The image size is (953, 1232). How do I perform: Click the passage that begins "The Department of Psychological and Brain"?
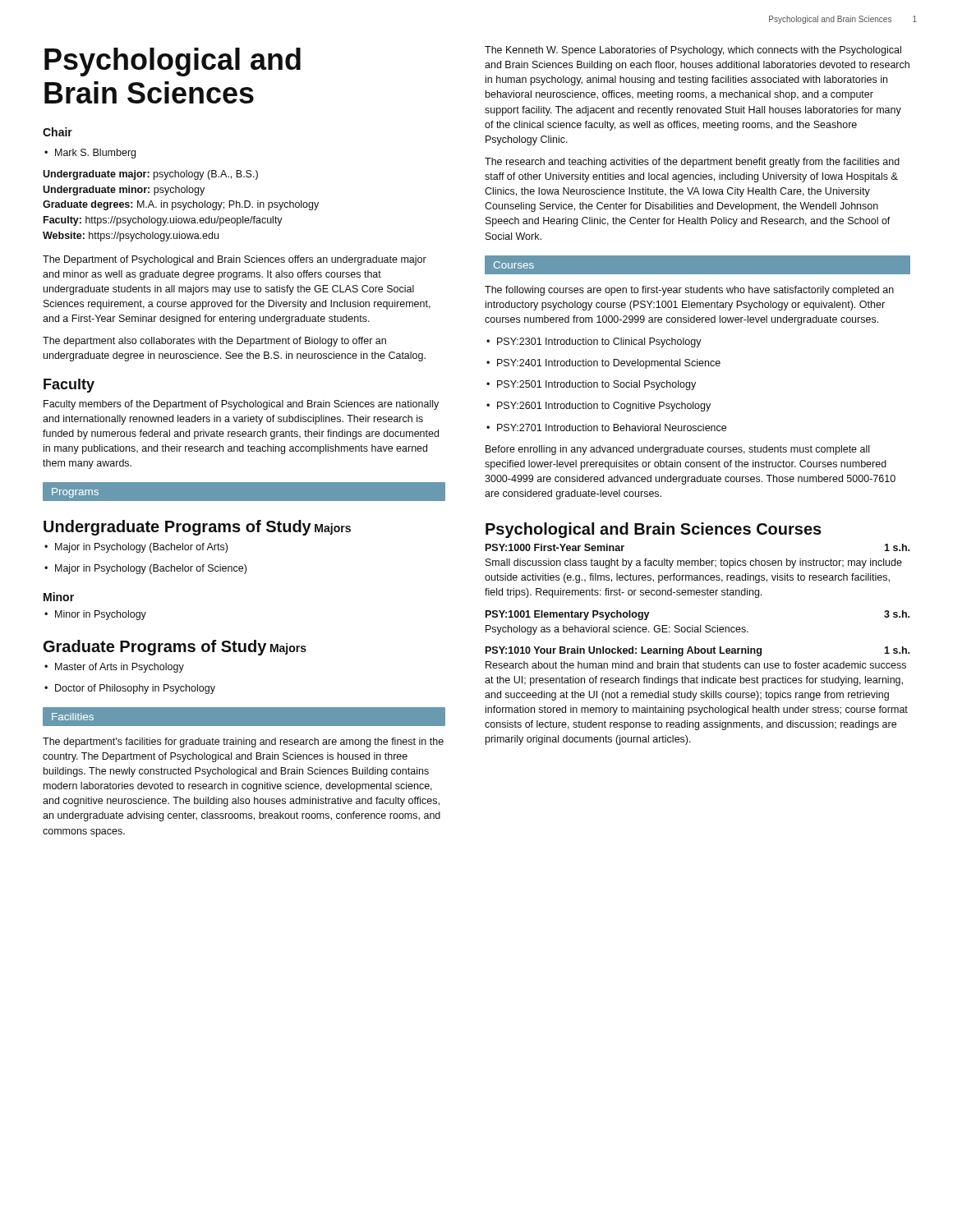point(244,289)
